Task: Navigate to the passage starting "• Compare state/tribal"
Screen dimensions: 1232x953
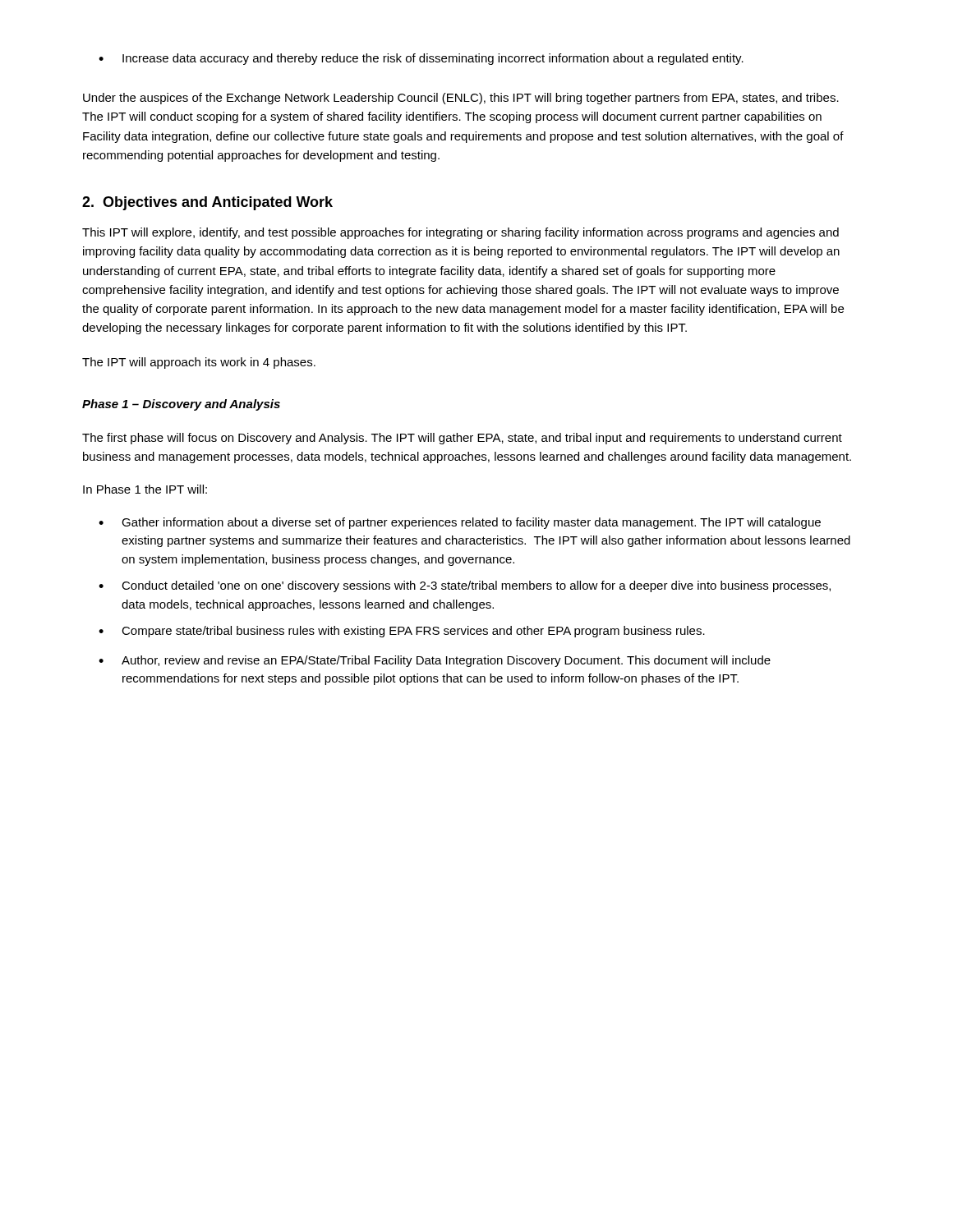Action: pyautogui.click(x=476, y=633)
